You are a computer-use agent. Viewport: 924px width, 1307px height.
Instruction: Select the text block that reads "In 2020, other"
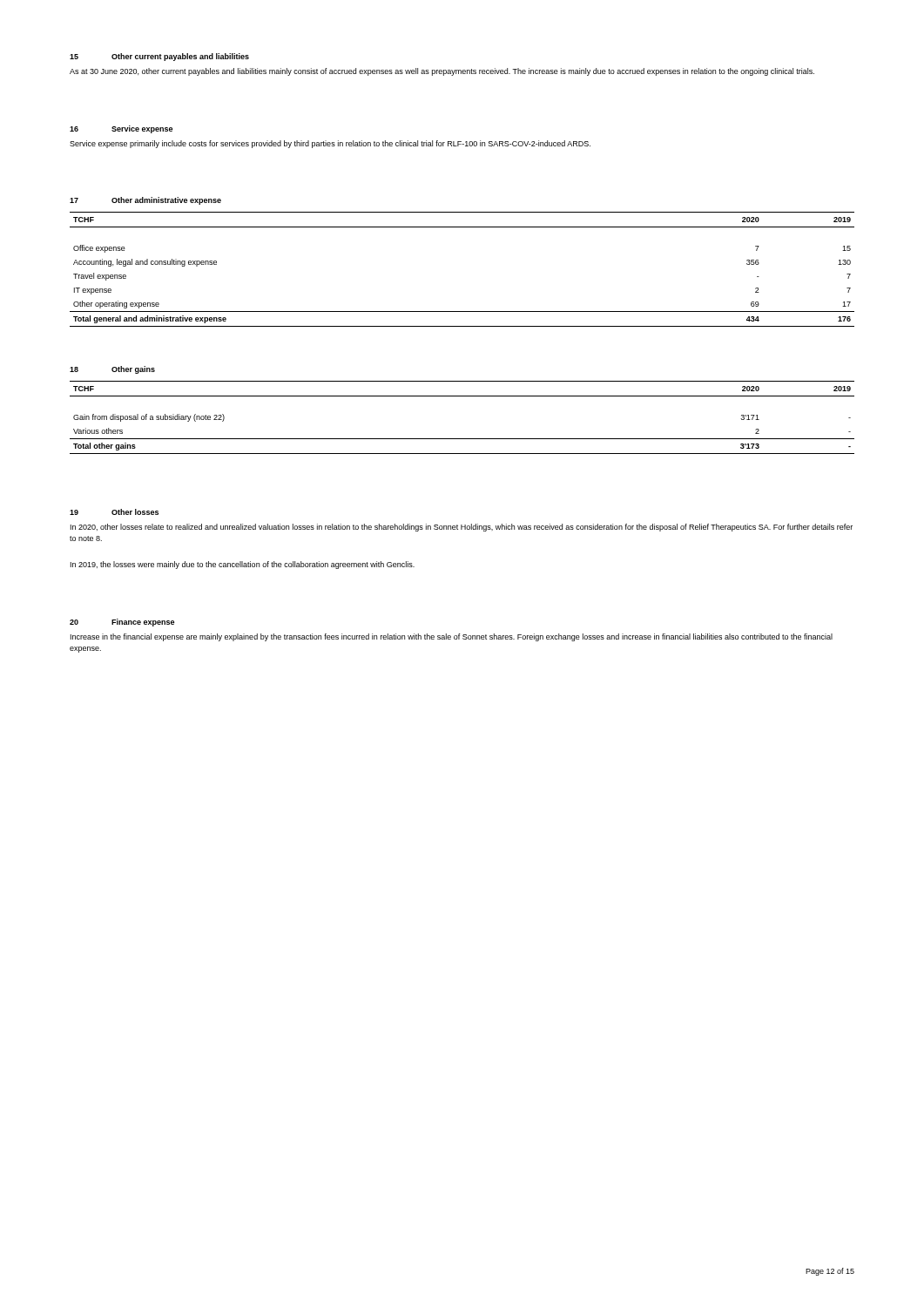[461, 533]
